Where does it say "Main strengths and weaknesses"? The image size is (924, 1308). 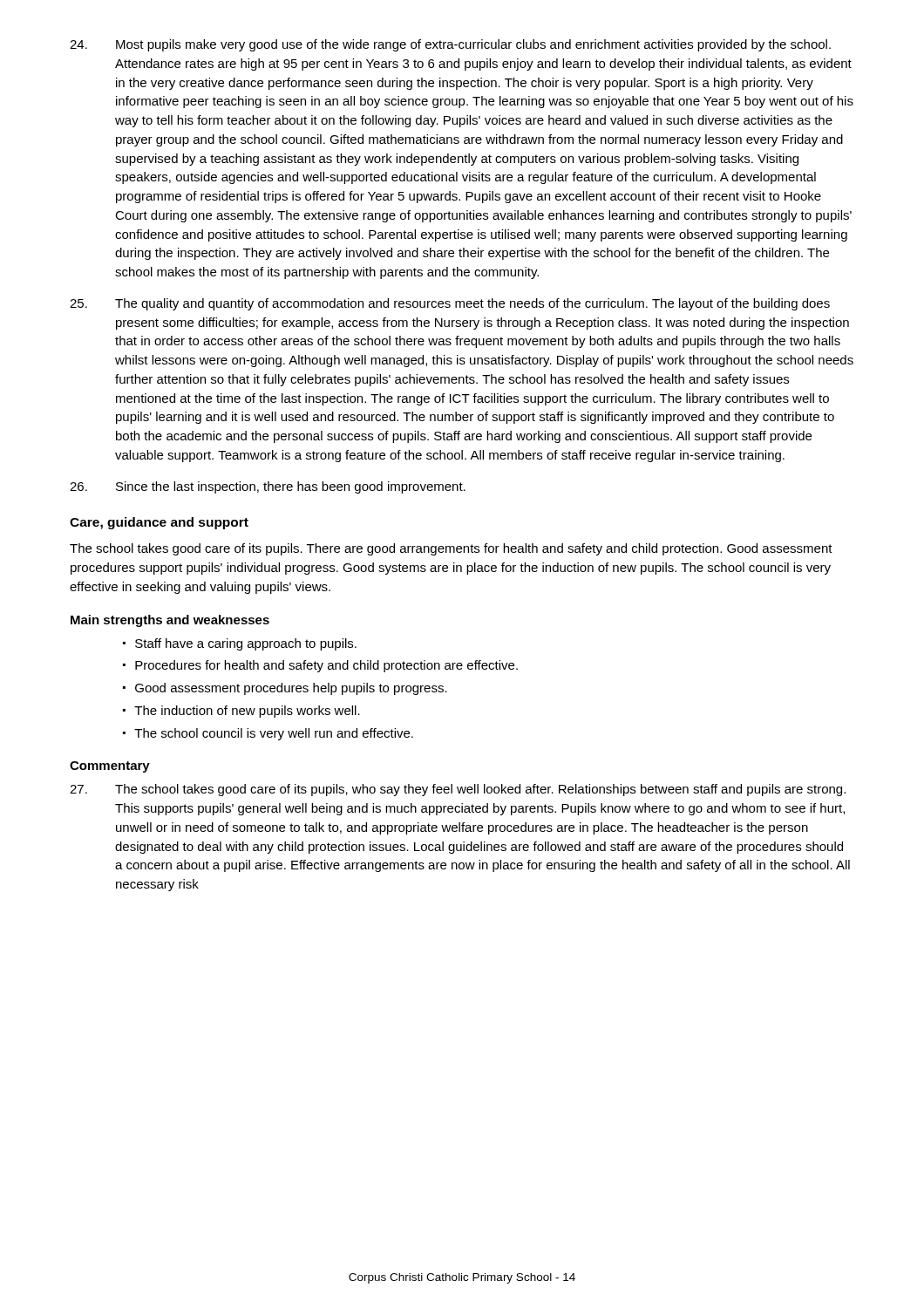click(170, 619)
